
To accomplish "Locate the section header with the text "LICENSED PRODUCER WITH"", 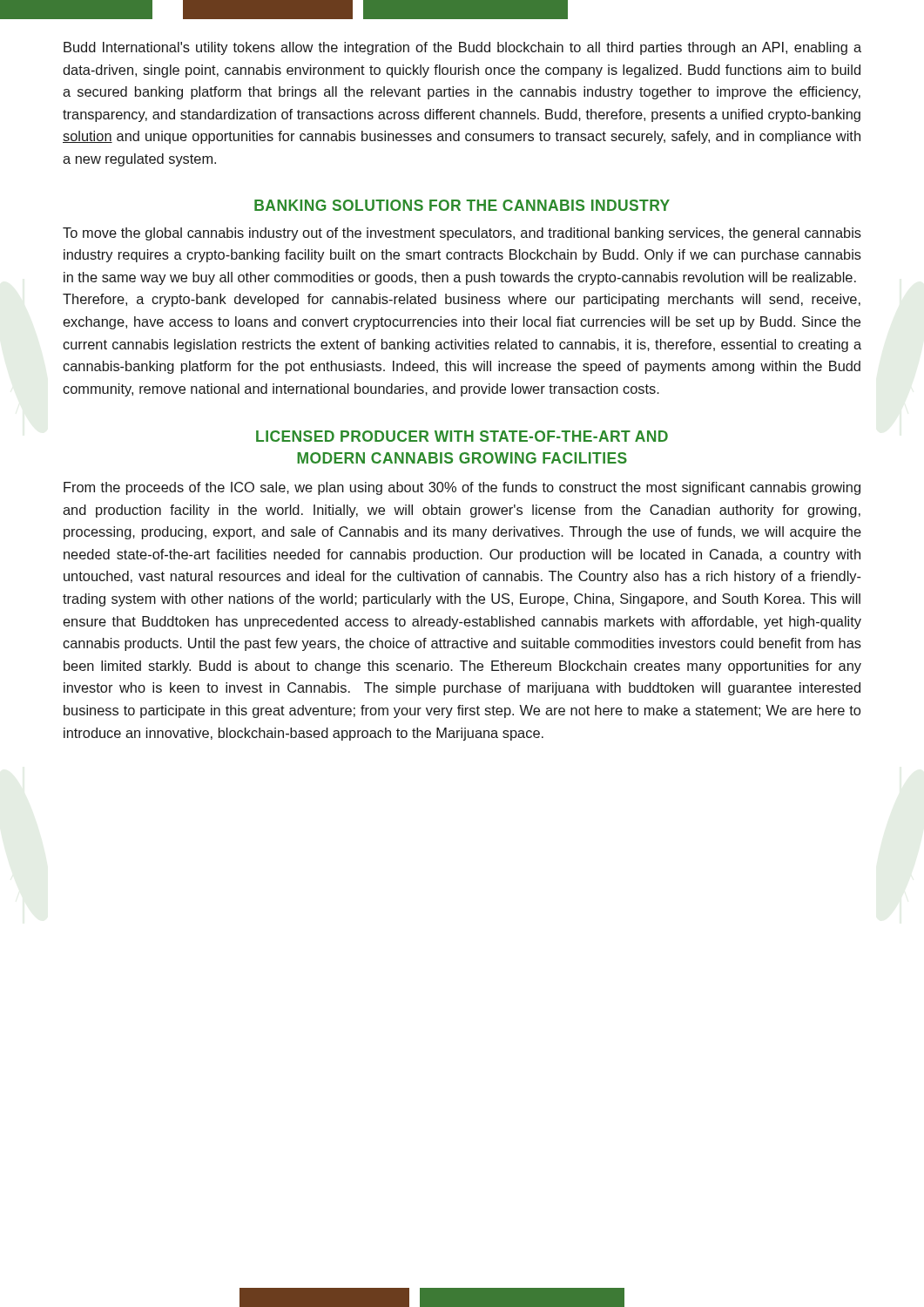I will click(462, 448).
